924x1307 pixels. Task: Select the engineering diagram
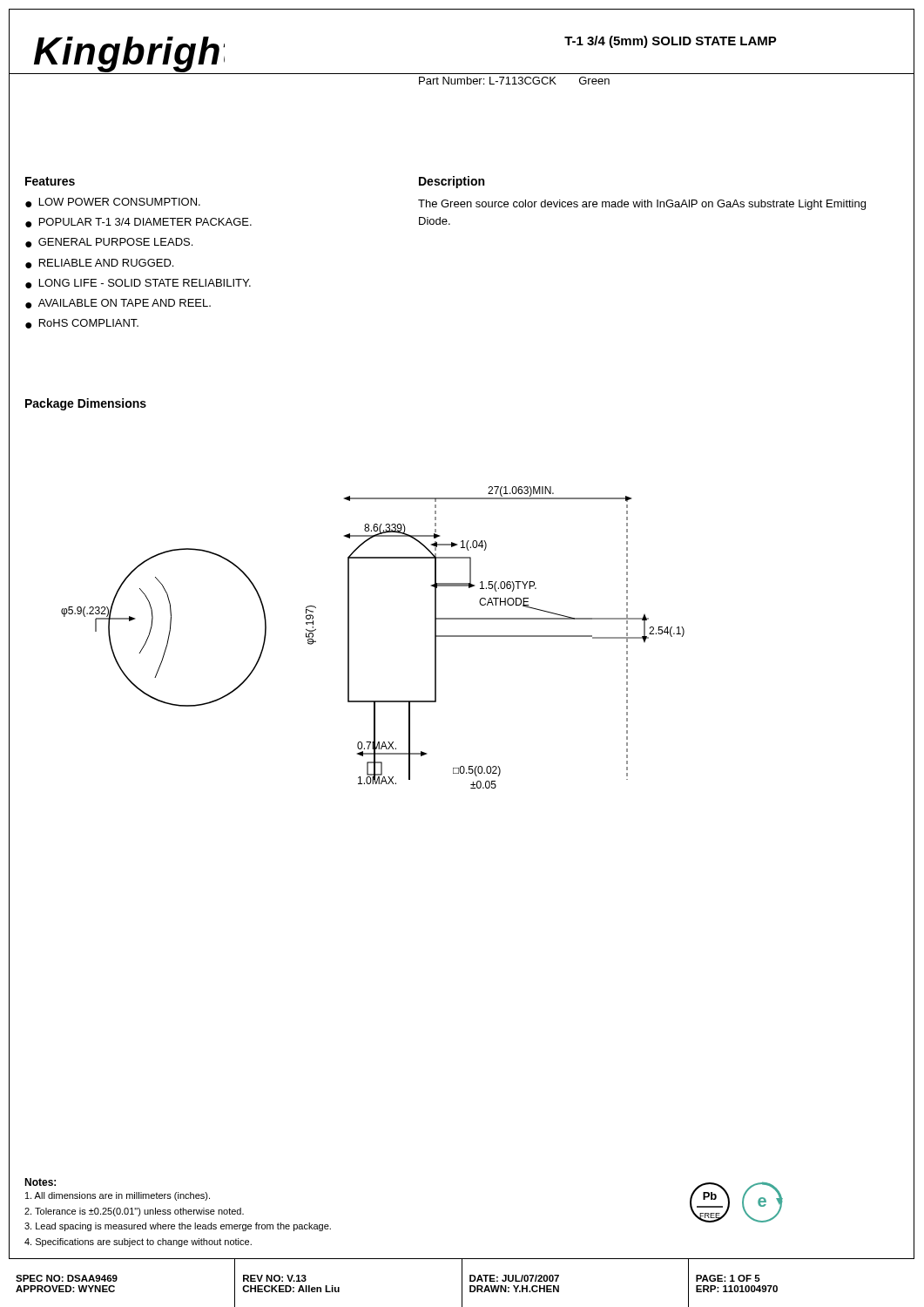pos(470,619)
